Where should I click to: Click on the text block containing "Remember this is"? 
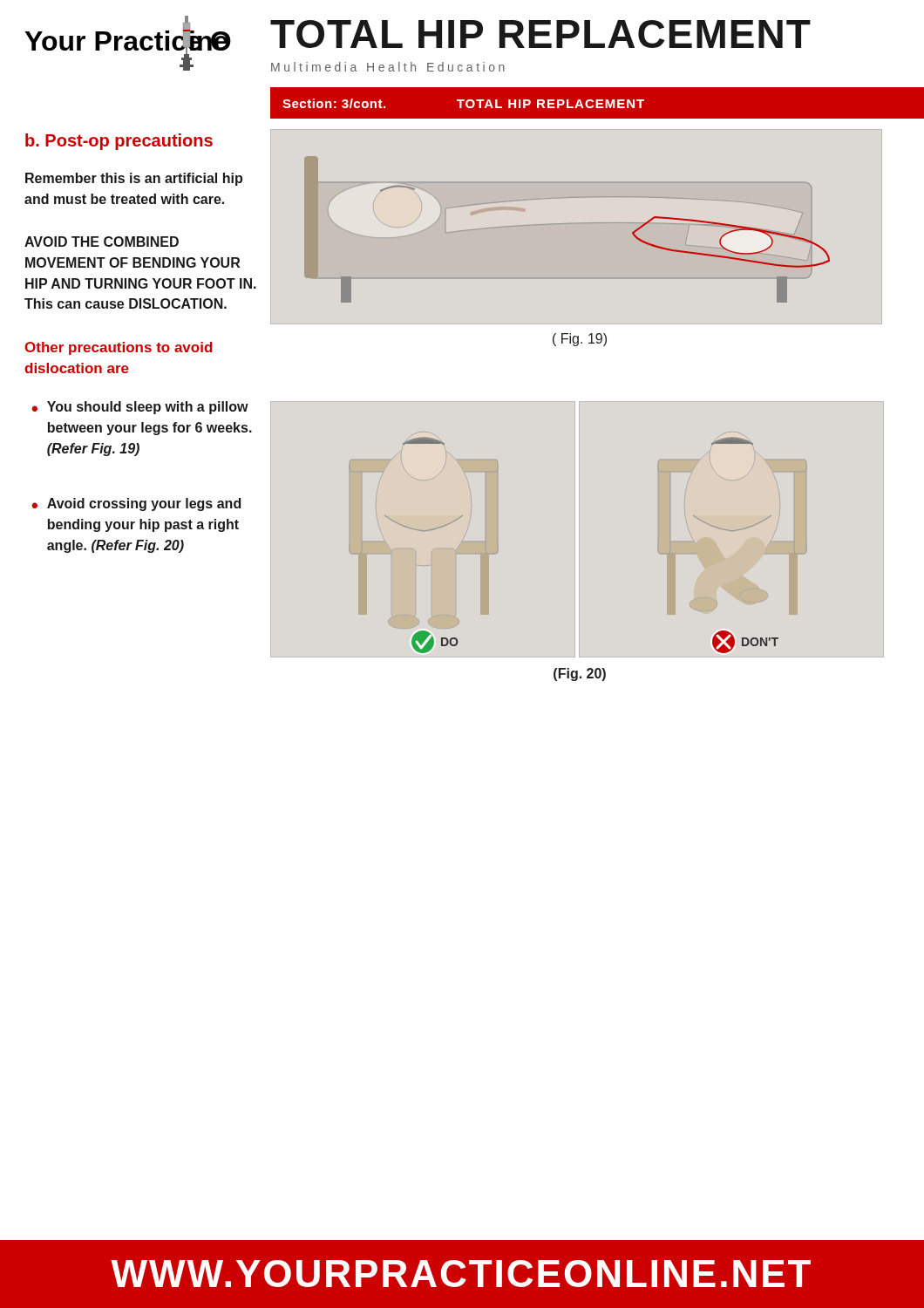[x=134, y=189]
